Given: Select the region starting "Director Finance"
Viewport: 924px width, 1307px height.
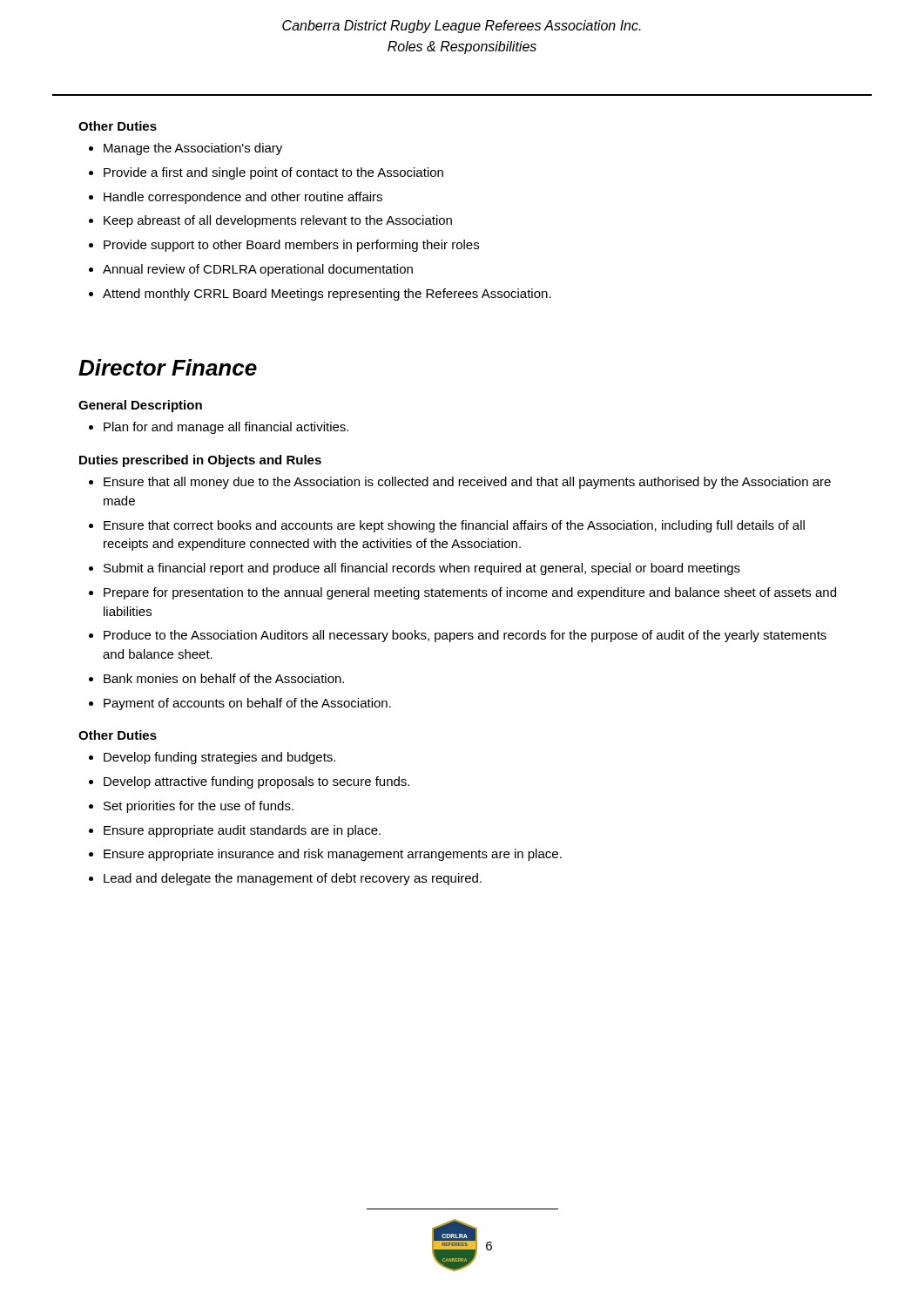Looking at the screenshot, I should point(168,368).
